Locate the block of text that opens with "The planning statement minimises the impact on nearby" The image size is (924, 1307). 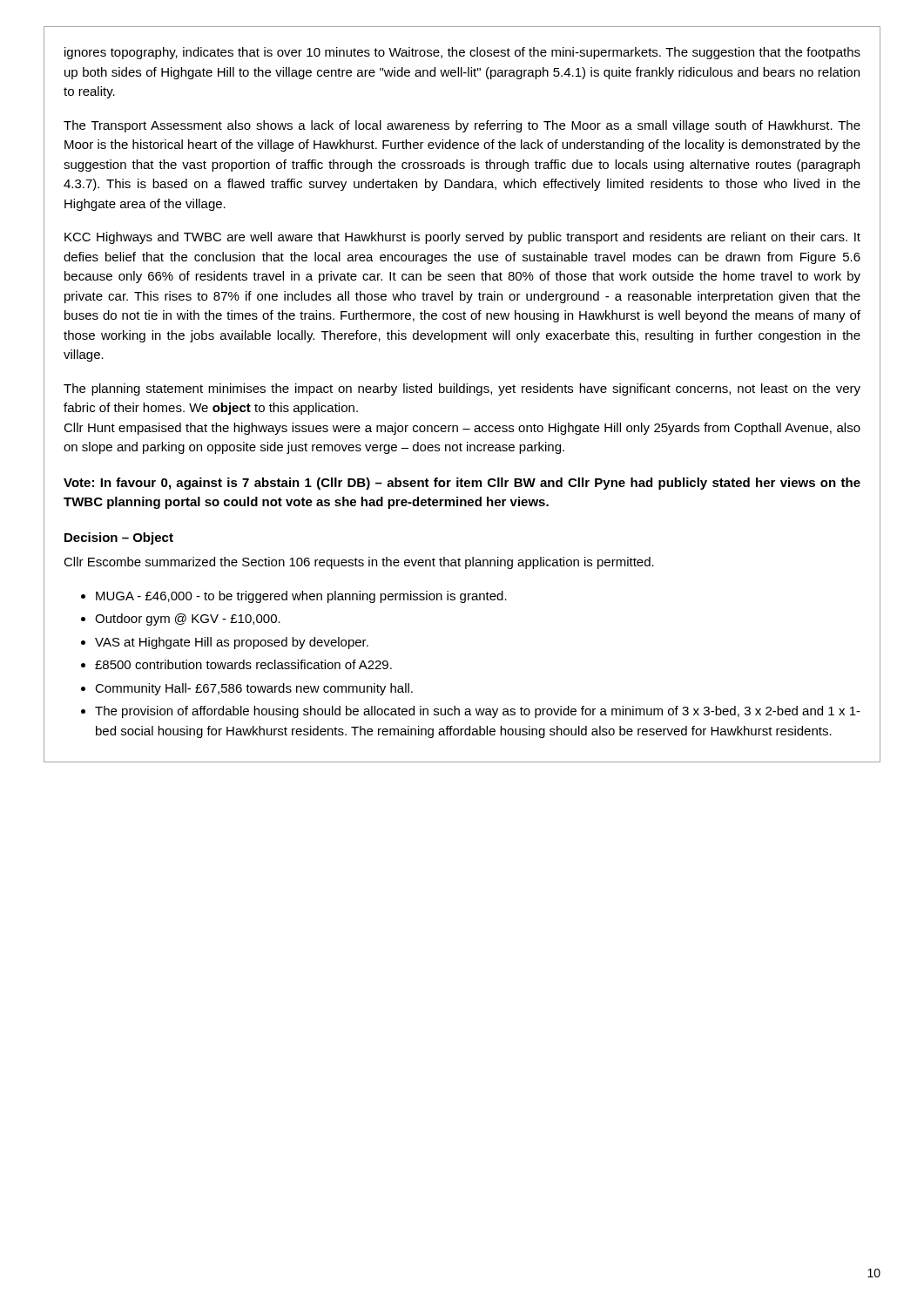click(462, 417)
